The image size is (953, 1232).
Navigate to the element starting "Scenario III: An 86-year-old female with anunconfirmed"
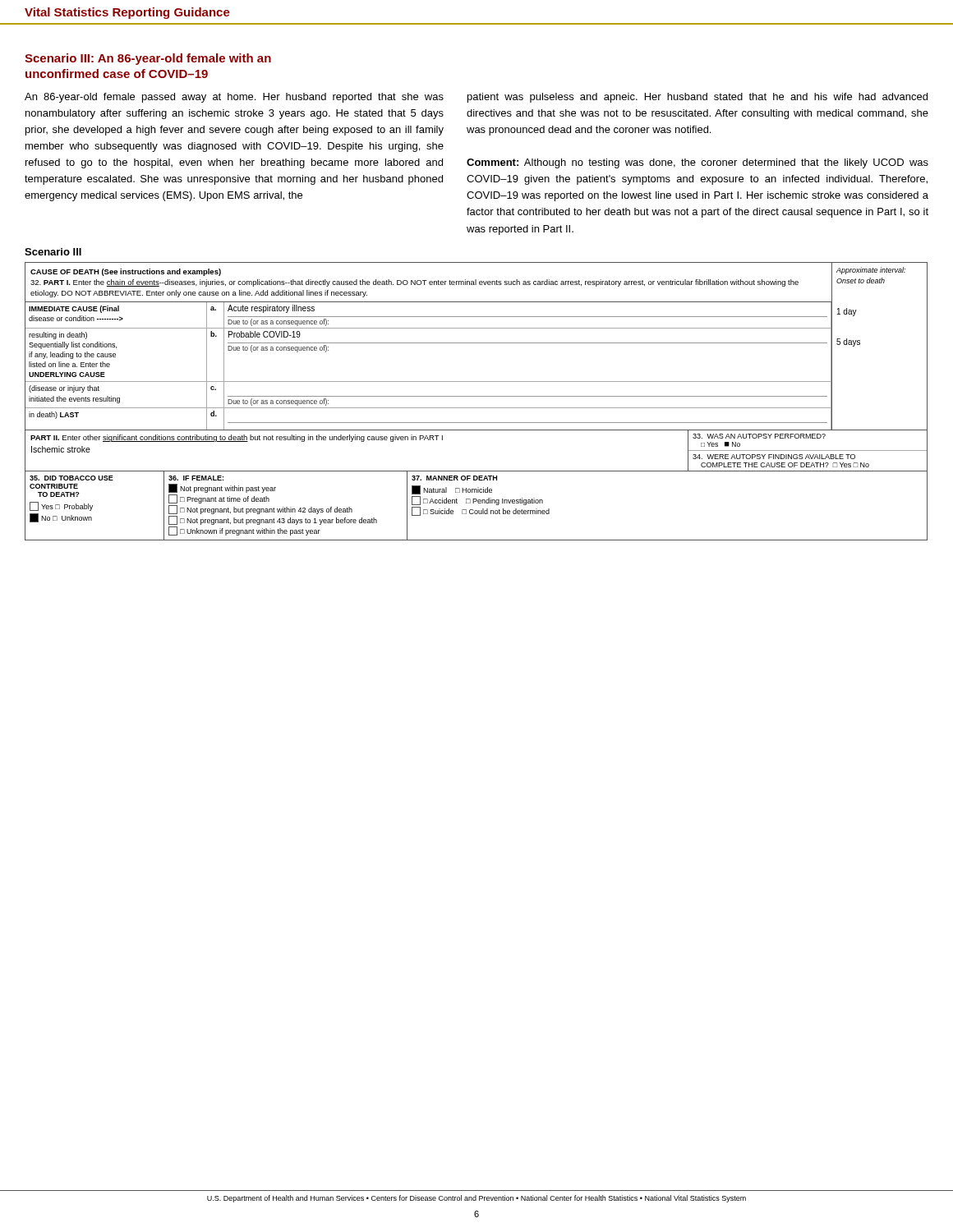pos(148,66)
